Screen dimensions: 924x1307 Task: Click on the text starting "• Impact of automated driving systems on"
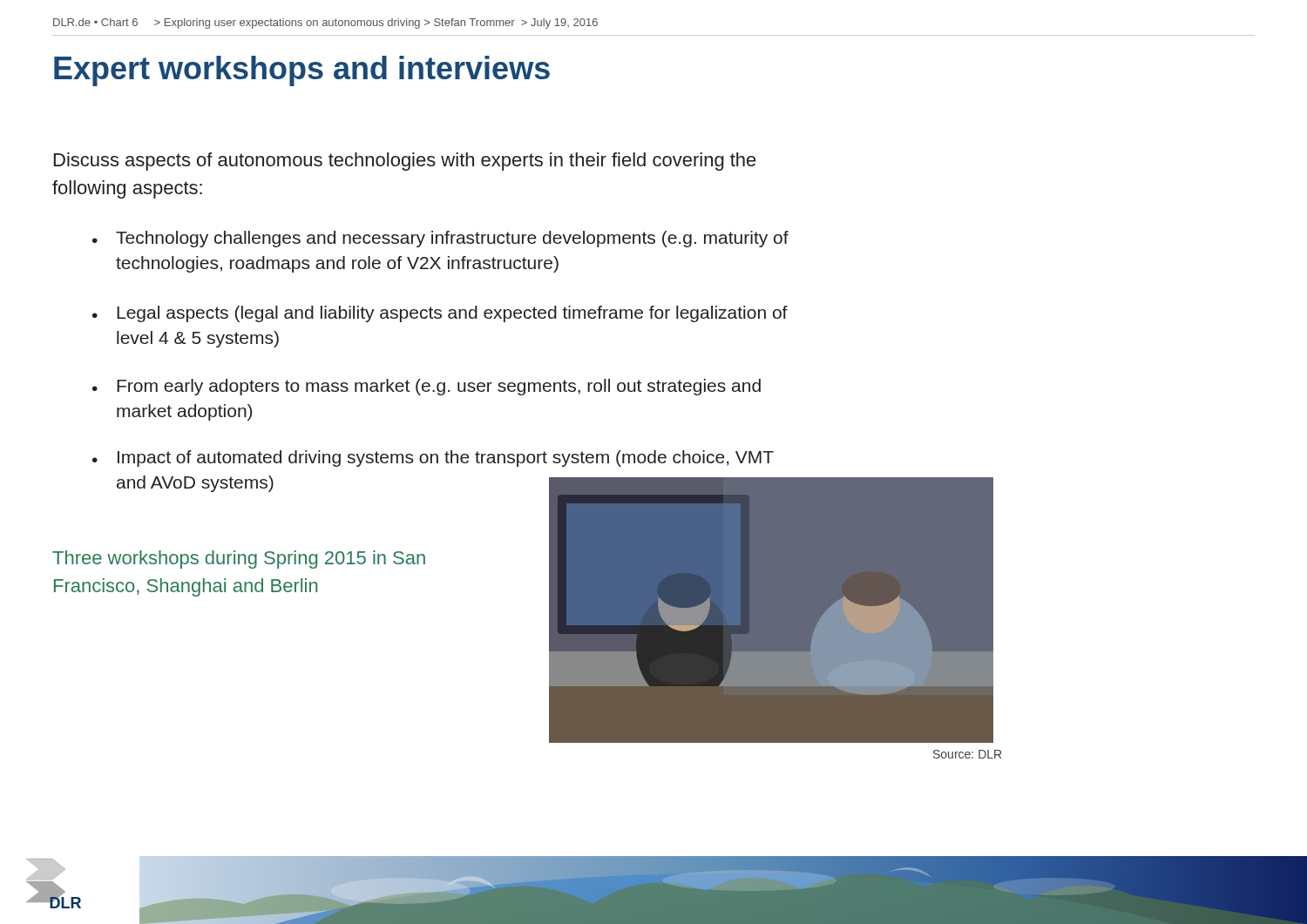pyautogui.click(x=449, y=470)
